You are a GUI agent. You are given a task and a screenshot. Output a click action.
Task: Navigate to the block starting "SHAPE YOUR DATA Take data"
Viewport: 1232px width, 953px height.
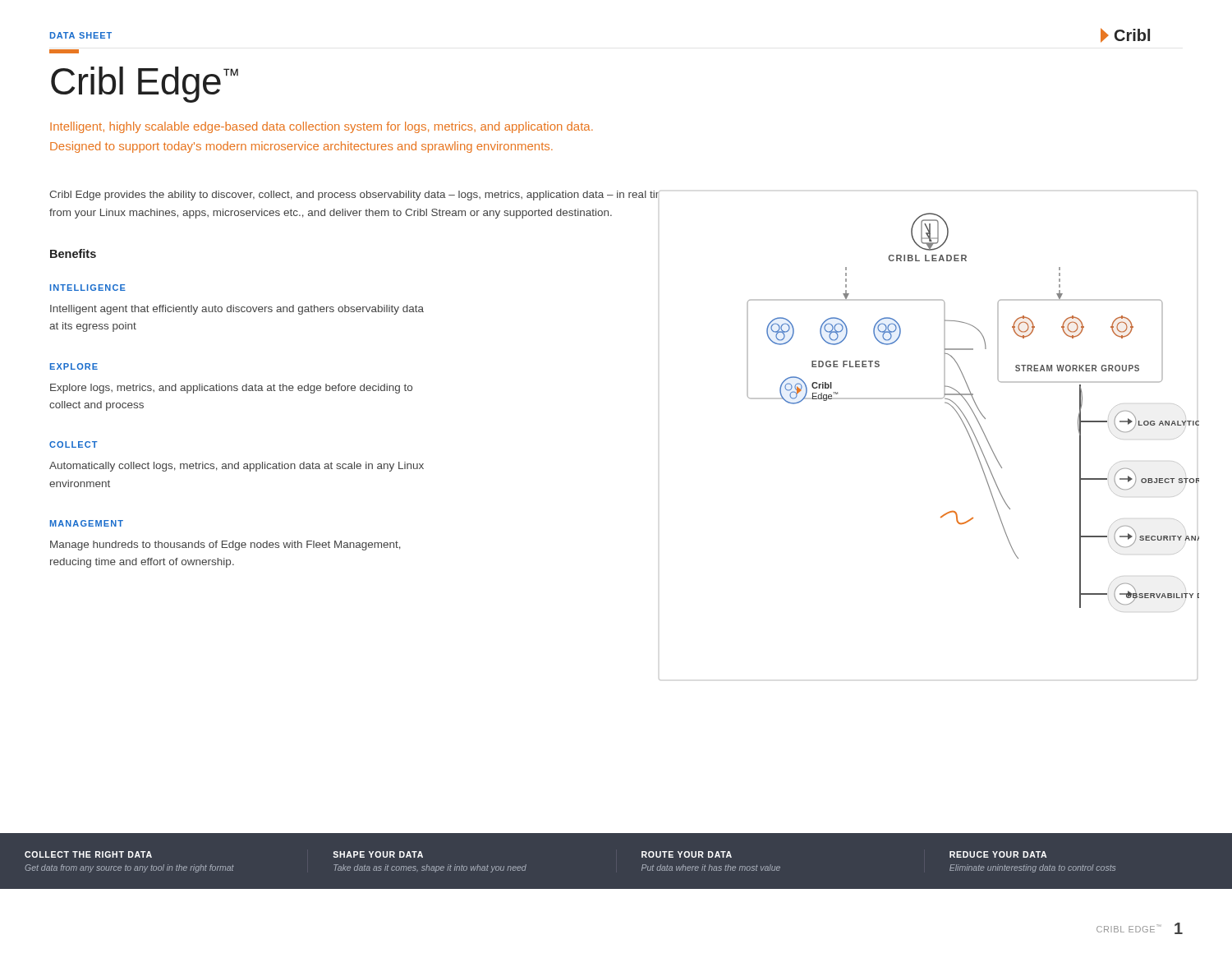(462, 861)
